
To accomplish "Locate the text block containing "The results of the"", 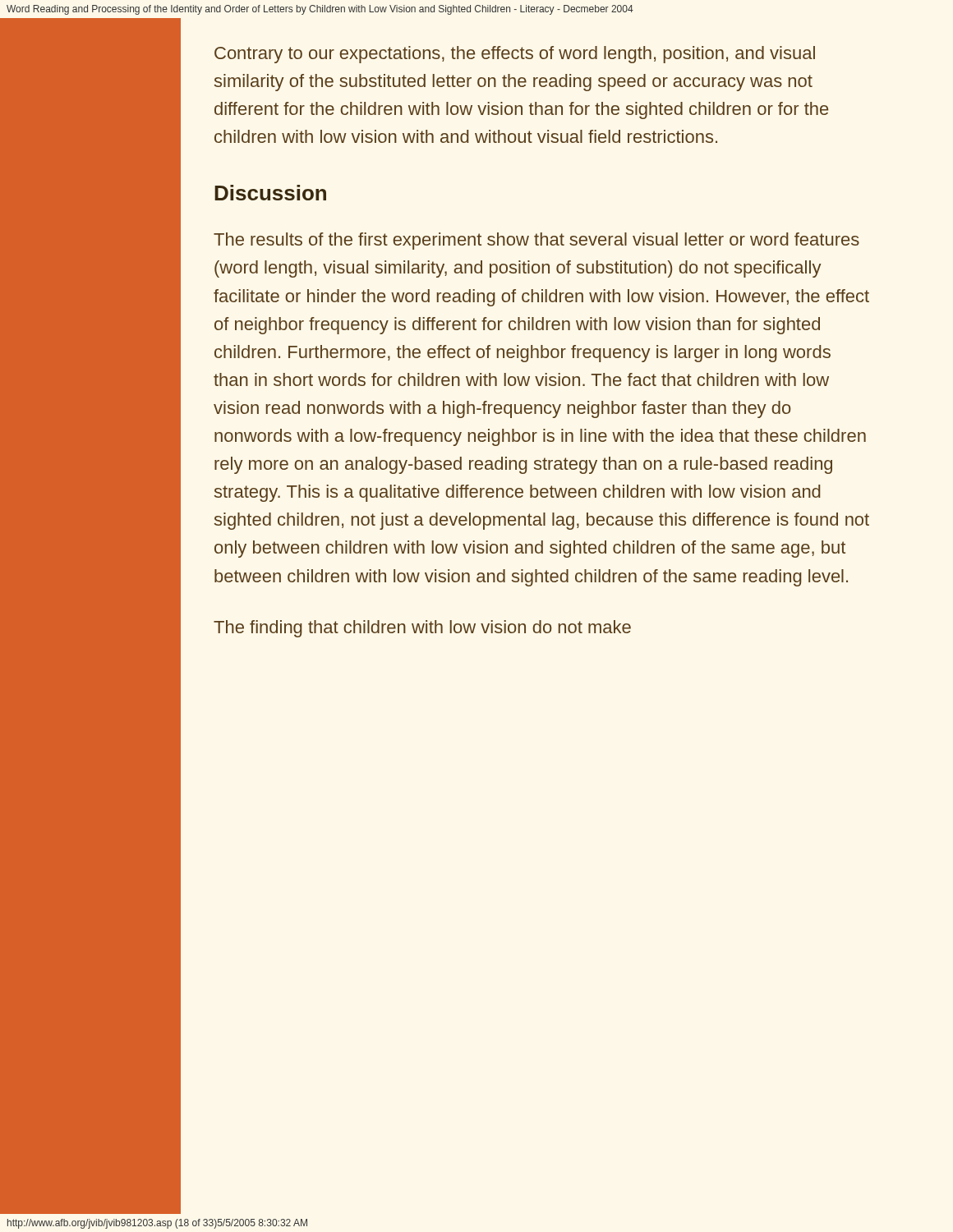I will tap(541, 408).
